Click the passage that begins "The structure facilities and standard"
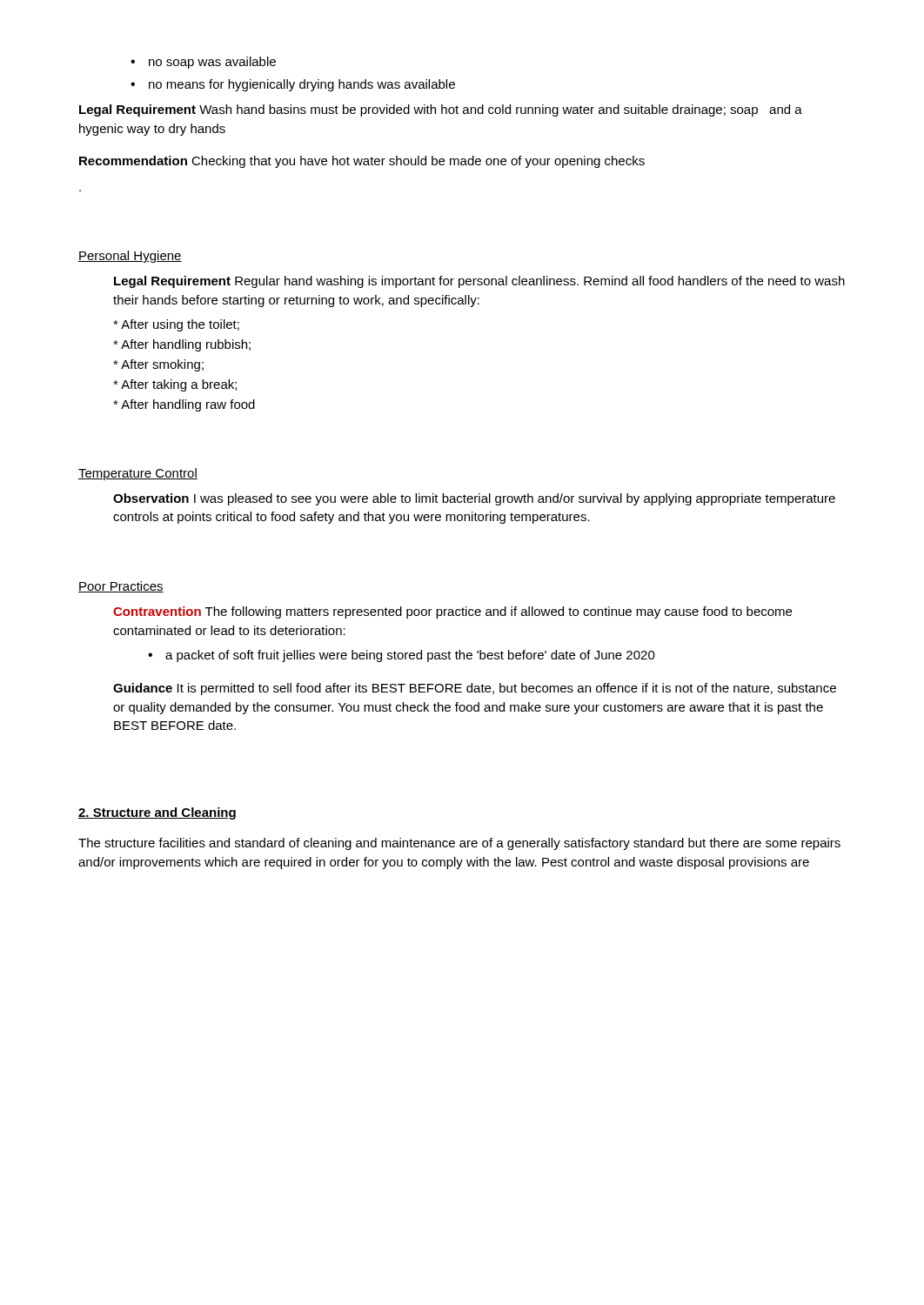 click(x=460, y=852)
